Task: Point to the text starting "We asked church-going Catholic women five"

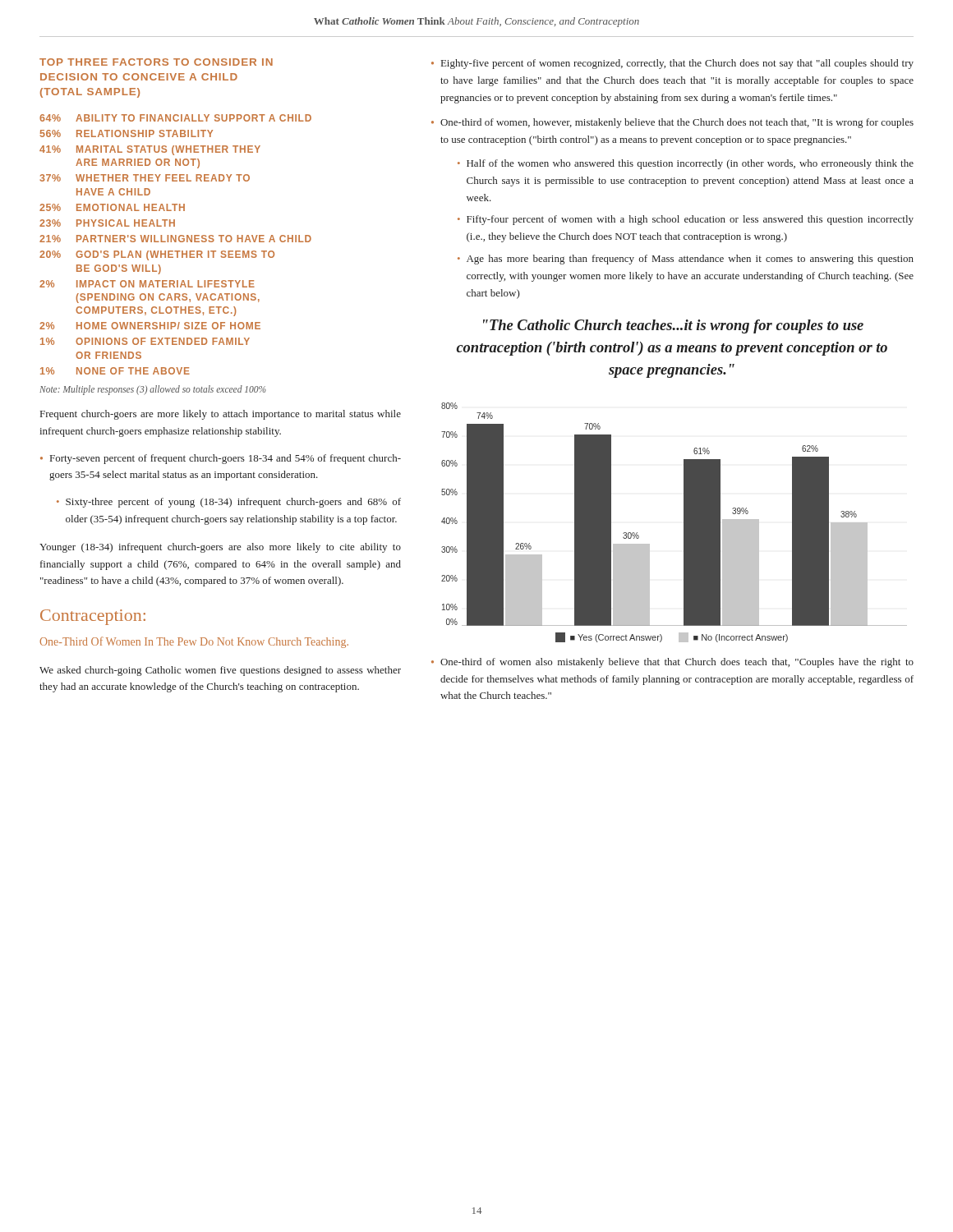Action: click(220, 678)
